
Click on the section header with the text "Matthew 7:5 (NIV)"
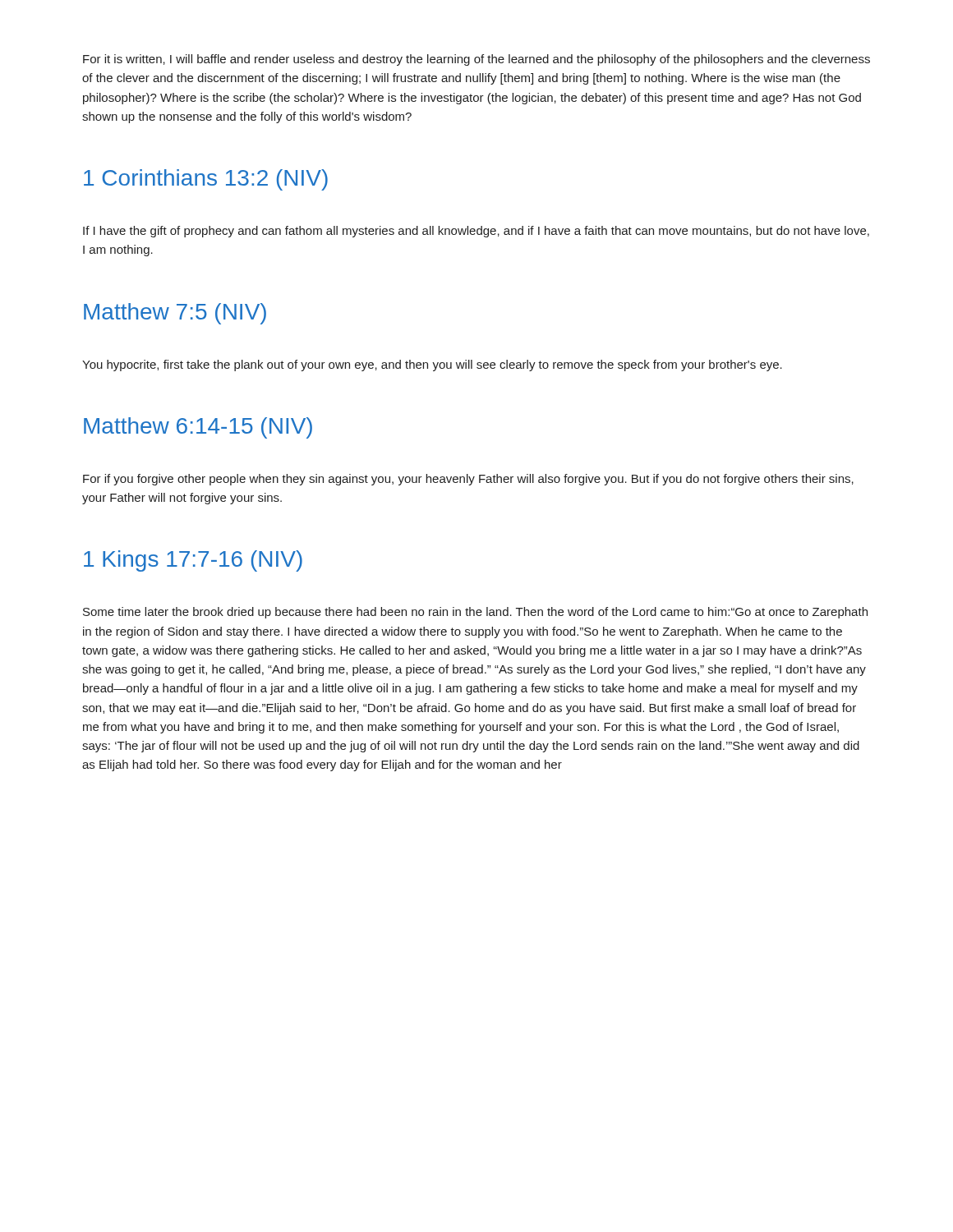coord(175,312)
